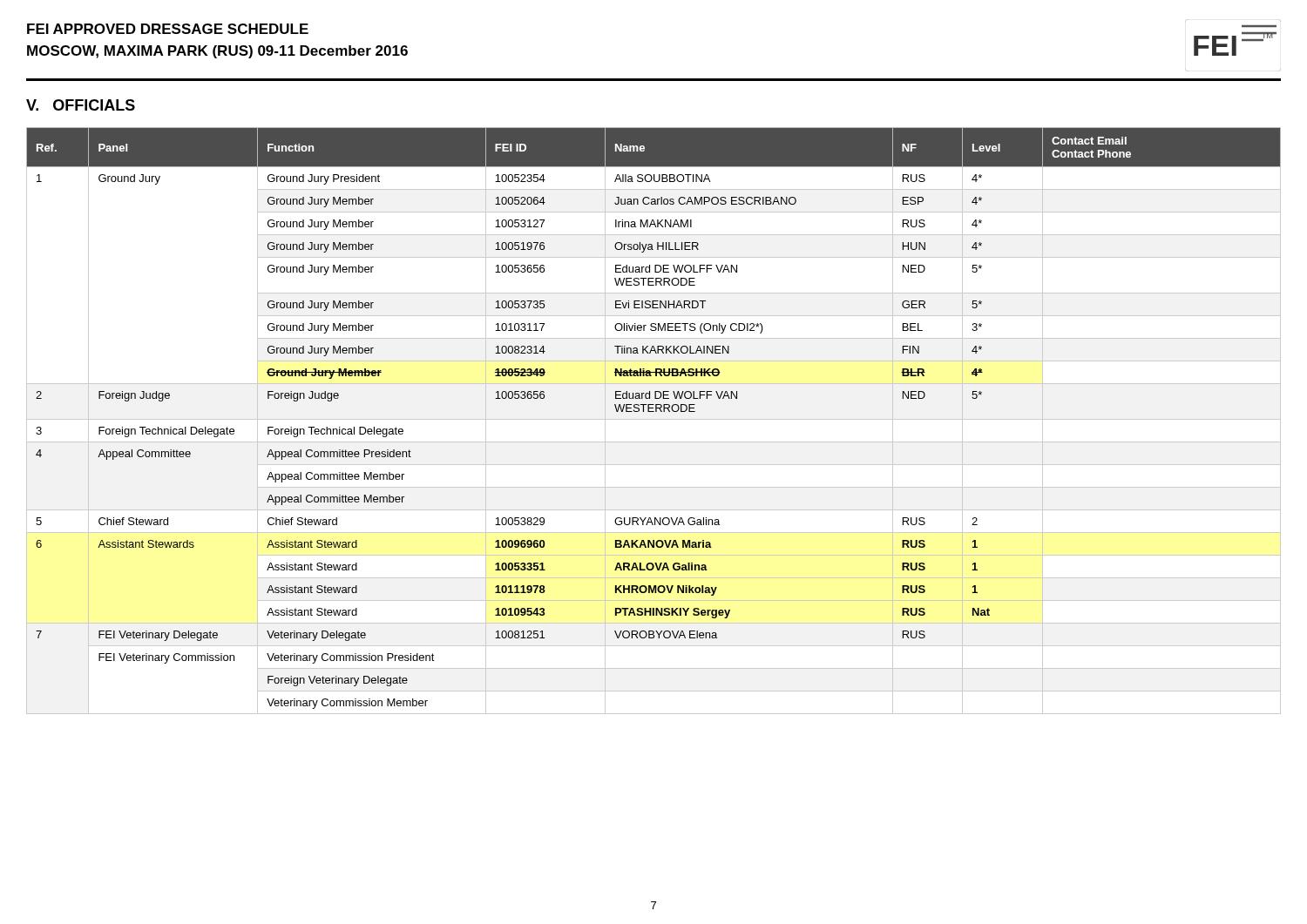
Task: Locate the logo
Action: pyautogui.click(x=1233, y=45)
